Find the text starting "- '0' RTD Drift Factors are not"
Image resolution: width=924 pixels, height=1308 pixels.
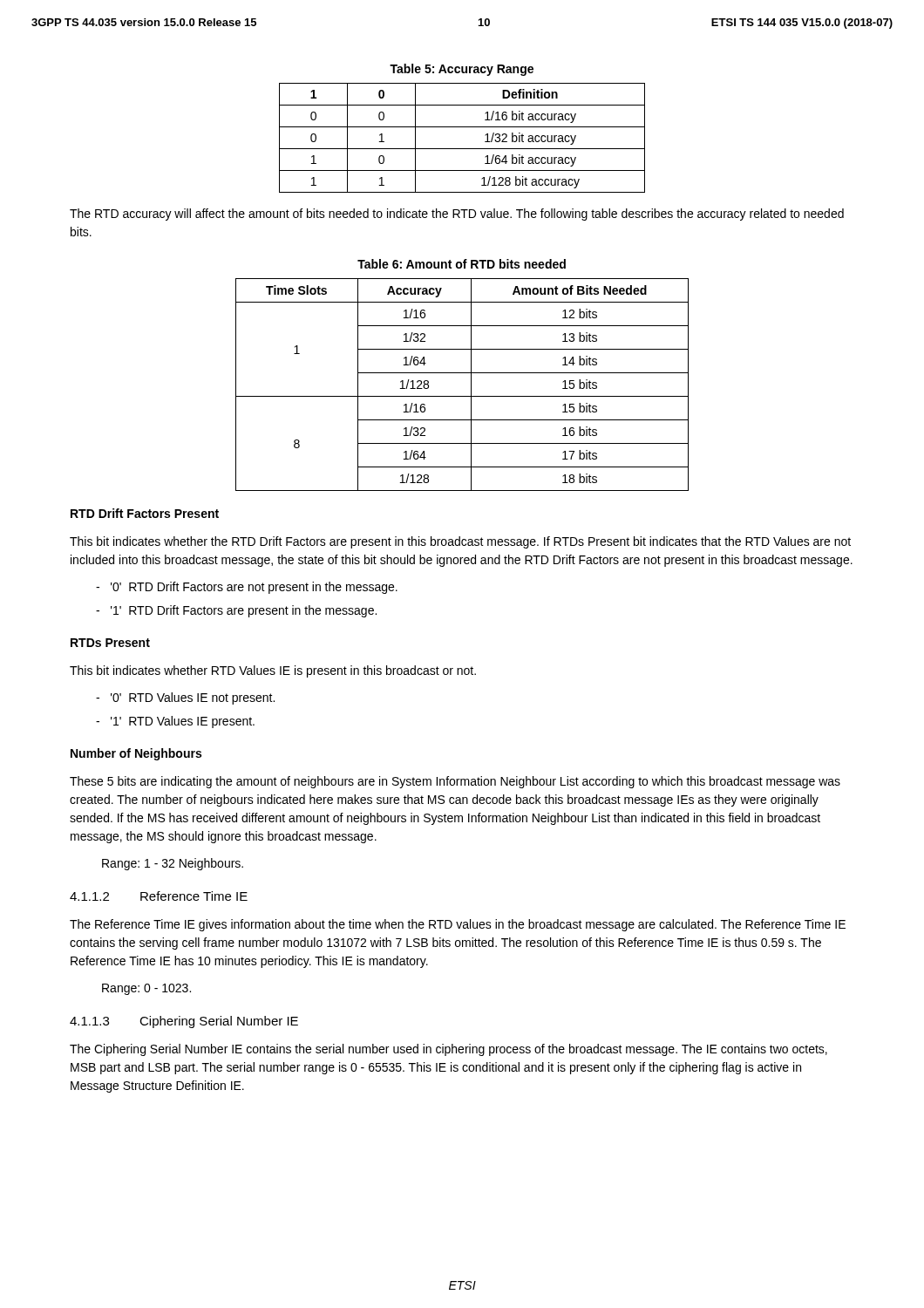[x=247, y=587]
